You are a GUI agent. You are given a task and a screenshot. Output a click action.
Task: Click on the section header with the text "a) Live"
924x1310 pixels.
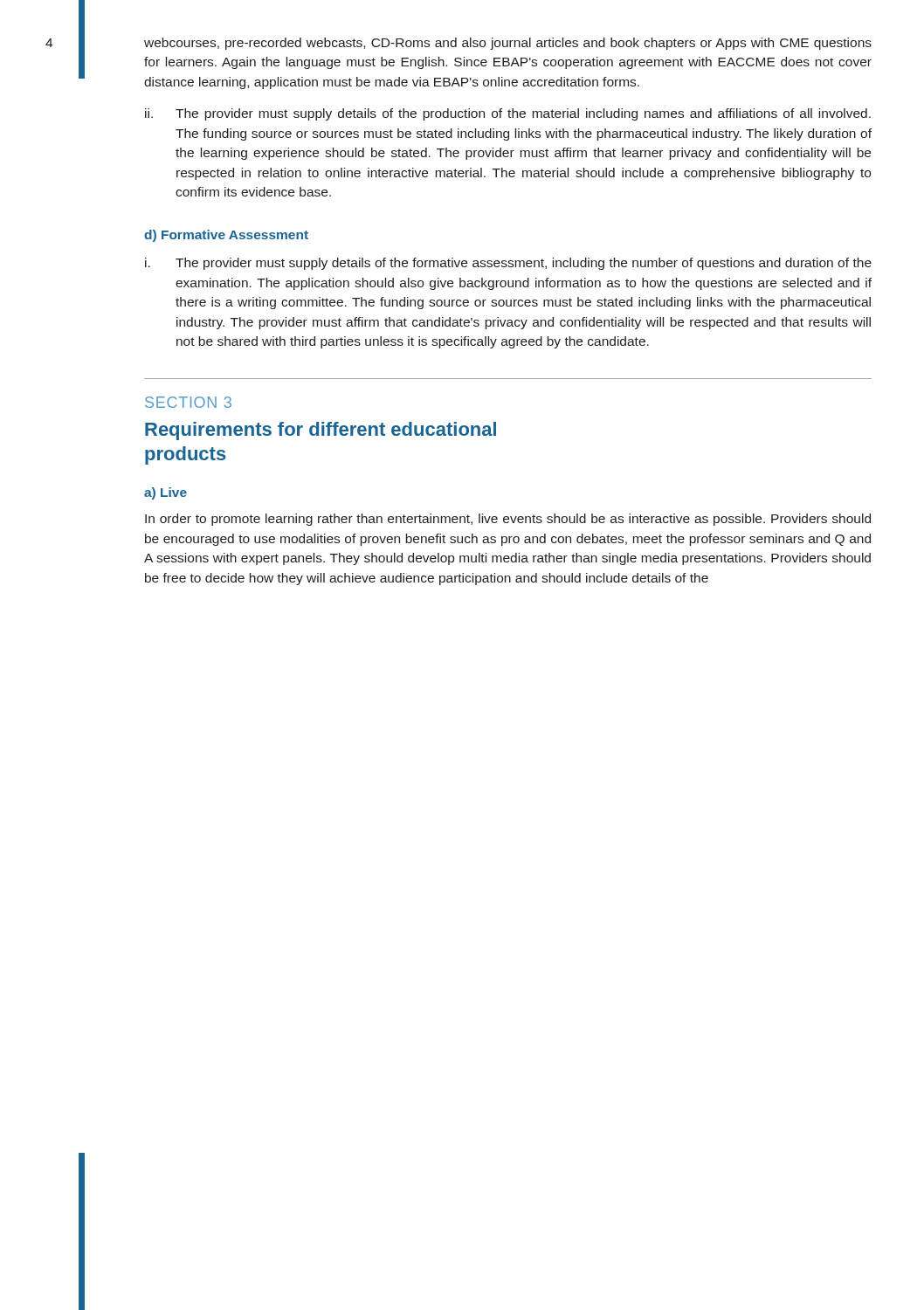[166, 492]
